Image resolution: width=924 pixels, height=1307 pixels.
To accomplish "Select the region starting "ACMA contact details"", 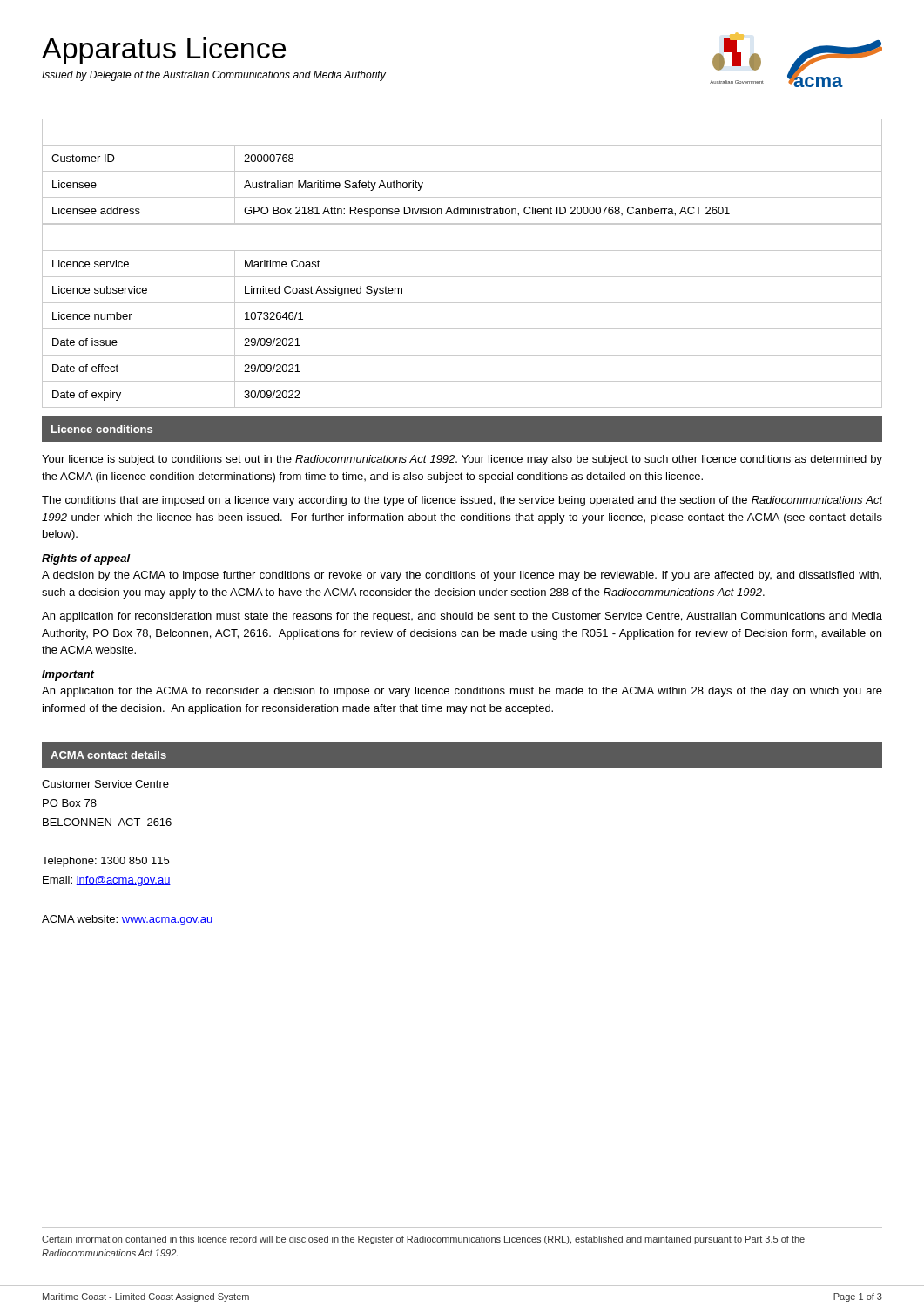I will click(x=109, y=755).
